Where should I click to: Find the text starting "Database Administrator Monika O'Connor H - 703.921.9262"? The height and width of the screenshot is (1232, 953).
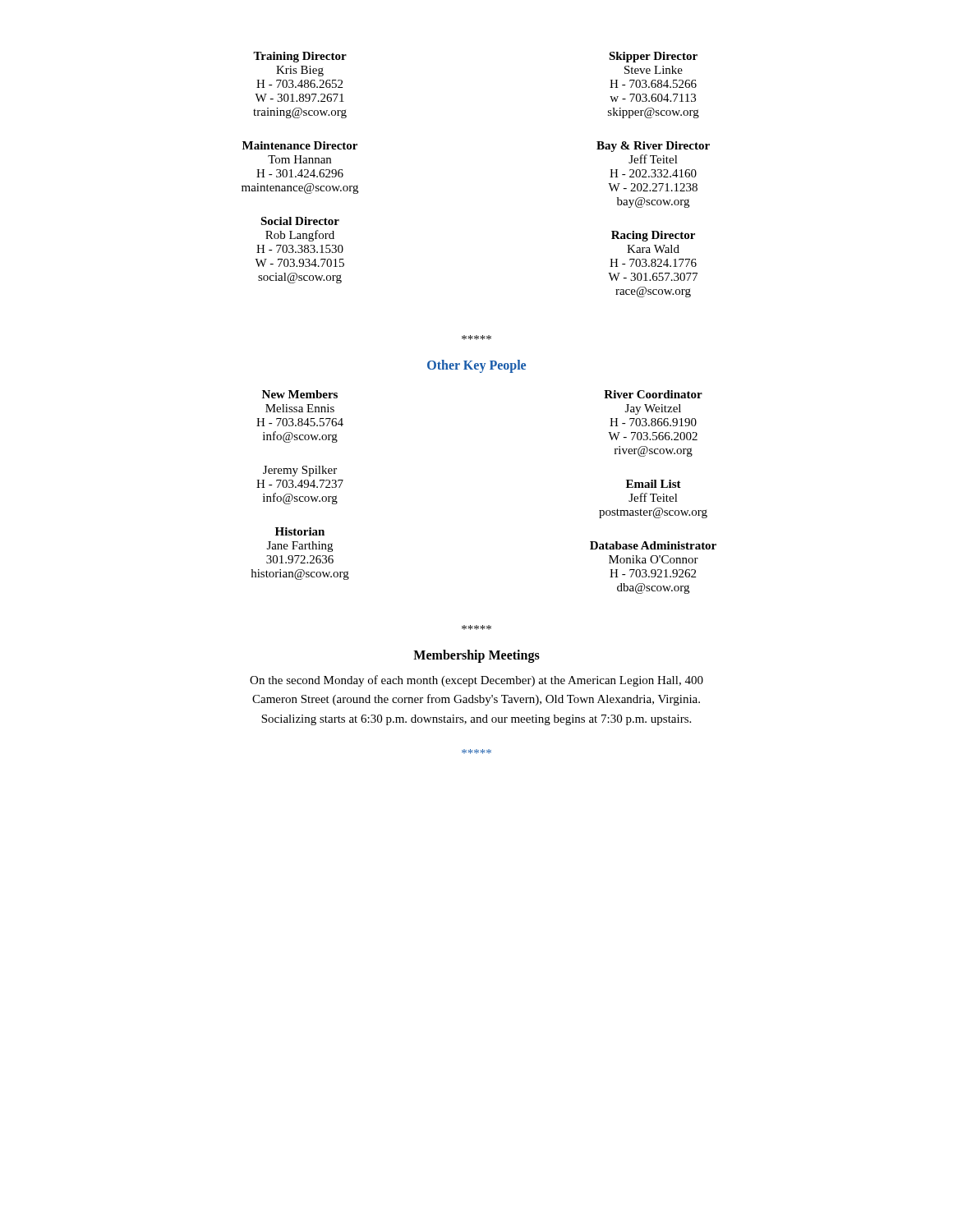(x=653, y=567)
